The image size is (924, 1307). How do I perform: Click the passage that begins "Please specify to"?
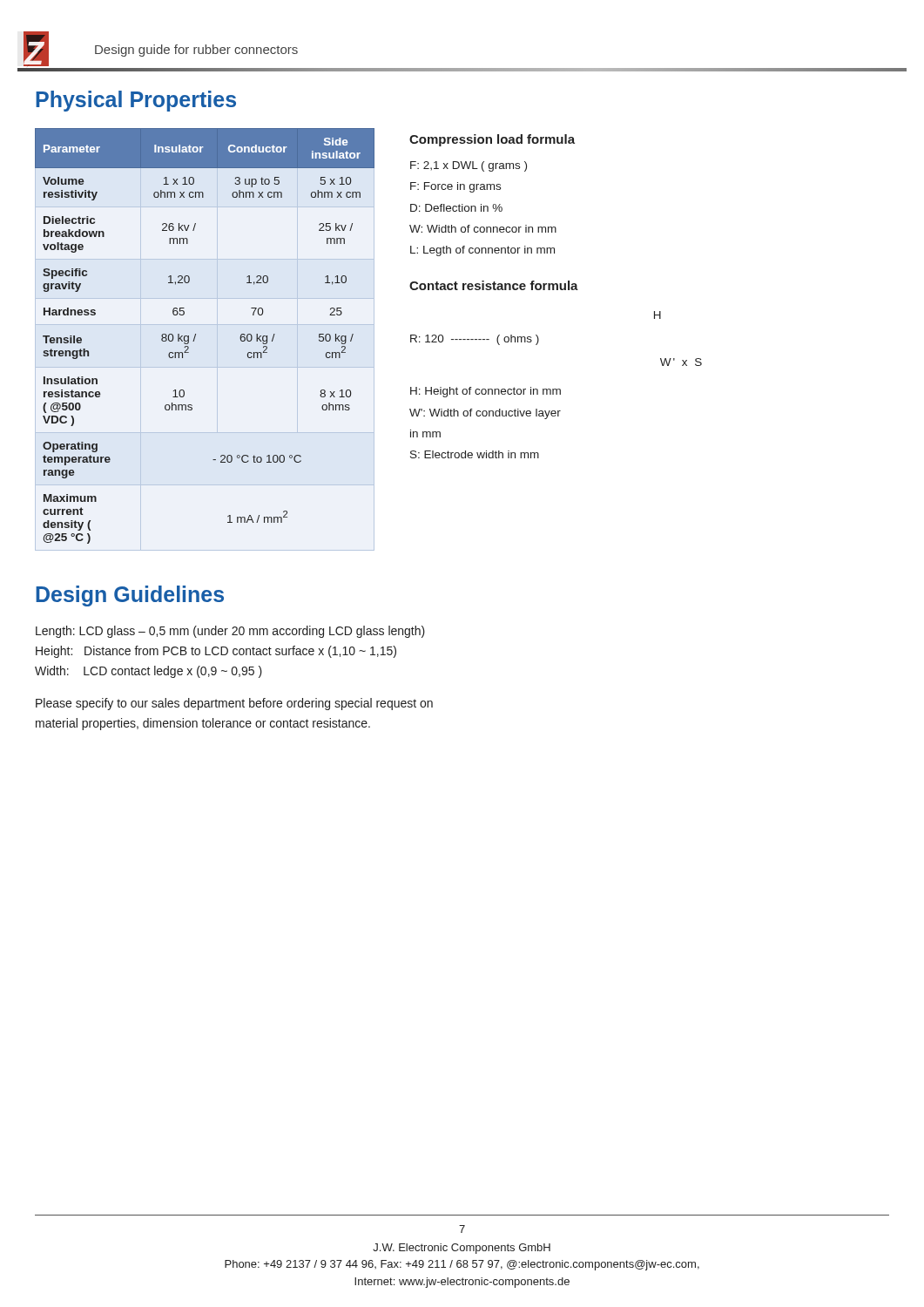pyautogui.click(x=234, y=713)
